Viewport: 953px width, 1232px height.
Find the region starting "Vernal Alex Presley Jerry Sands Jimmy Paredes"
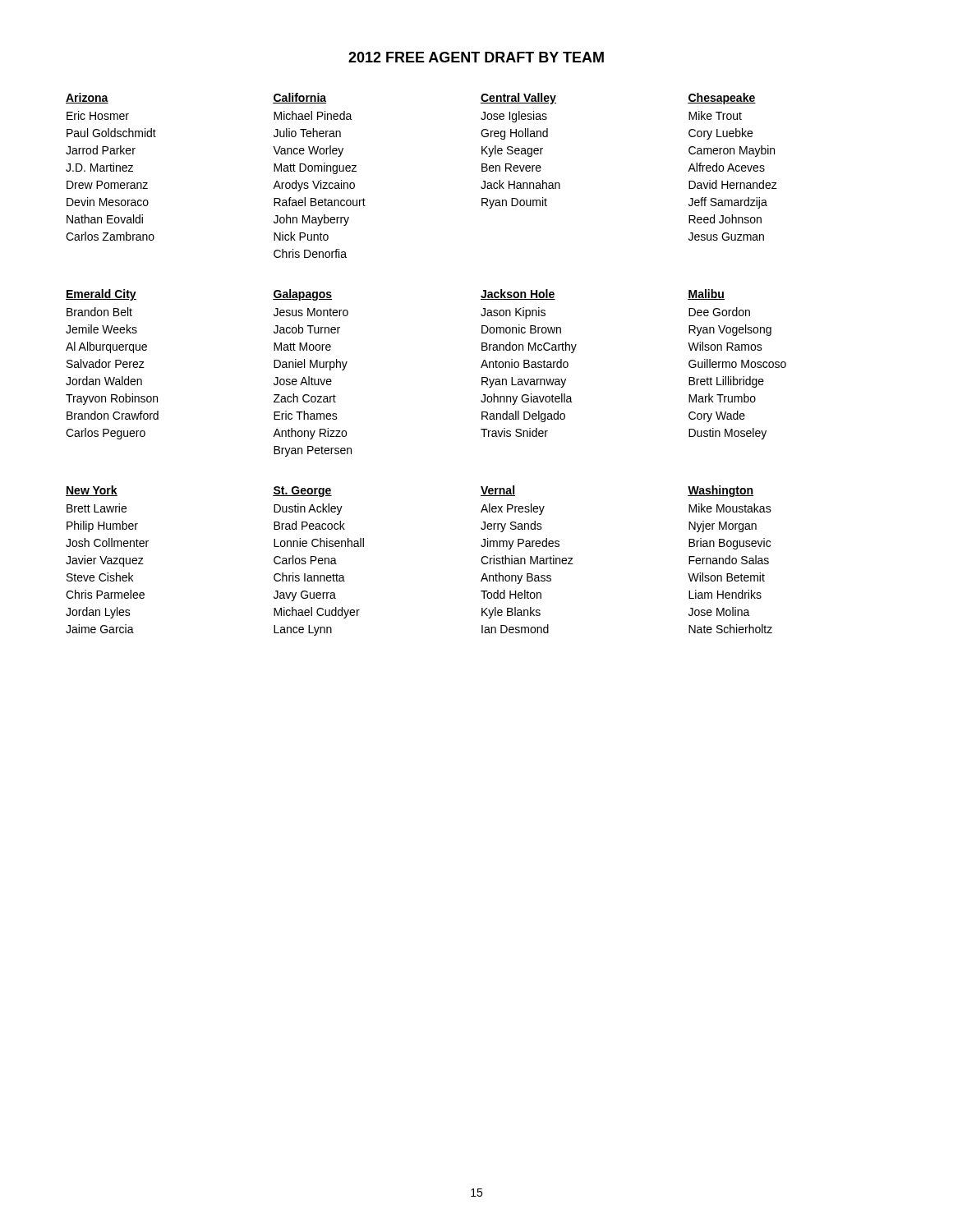click(x=580, y=561)
